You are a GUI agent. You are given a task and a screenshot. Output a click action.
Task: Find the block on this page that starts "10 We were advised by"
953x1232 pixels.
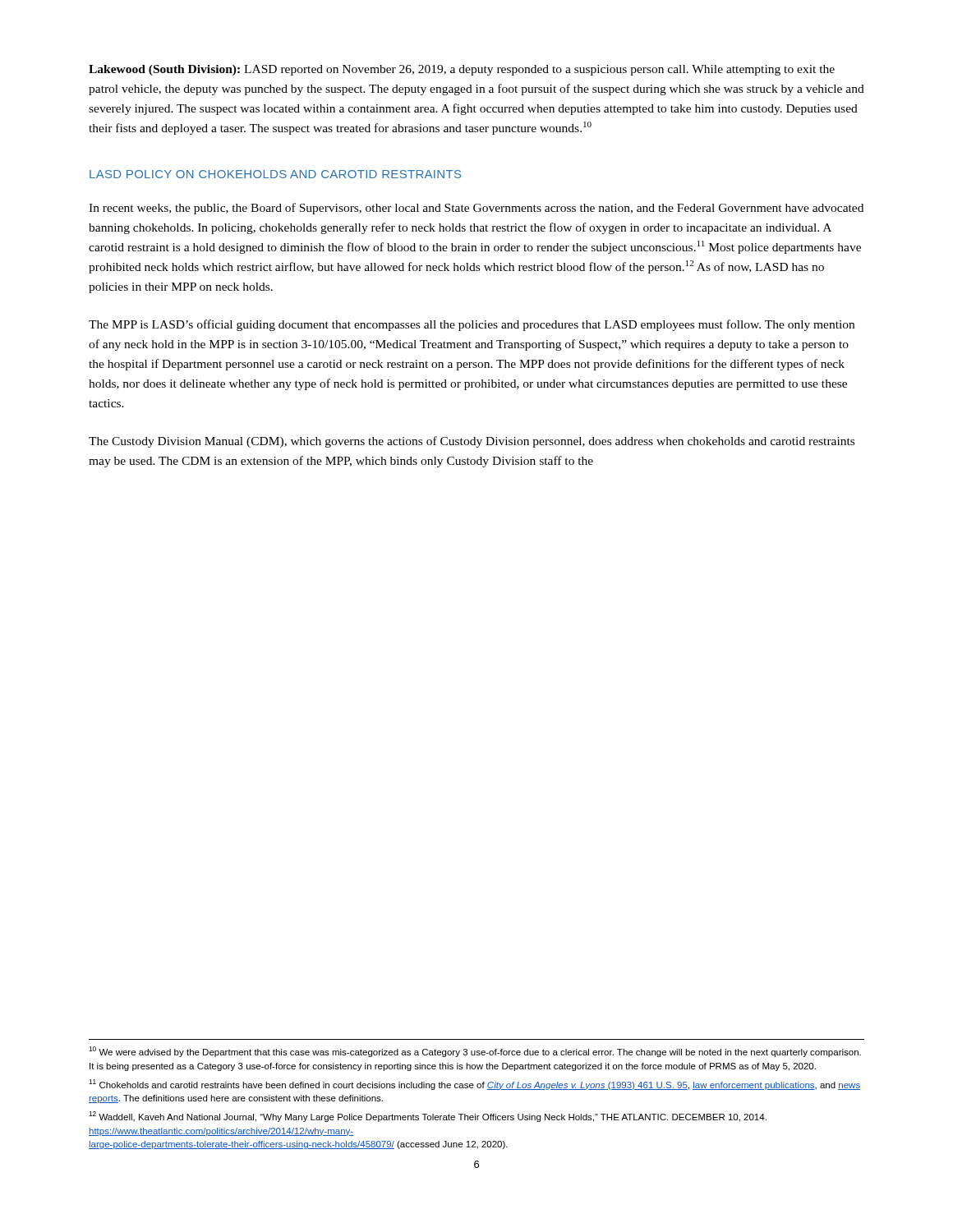point(475,1058)
